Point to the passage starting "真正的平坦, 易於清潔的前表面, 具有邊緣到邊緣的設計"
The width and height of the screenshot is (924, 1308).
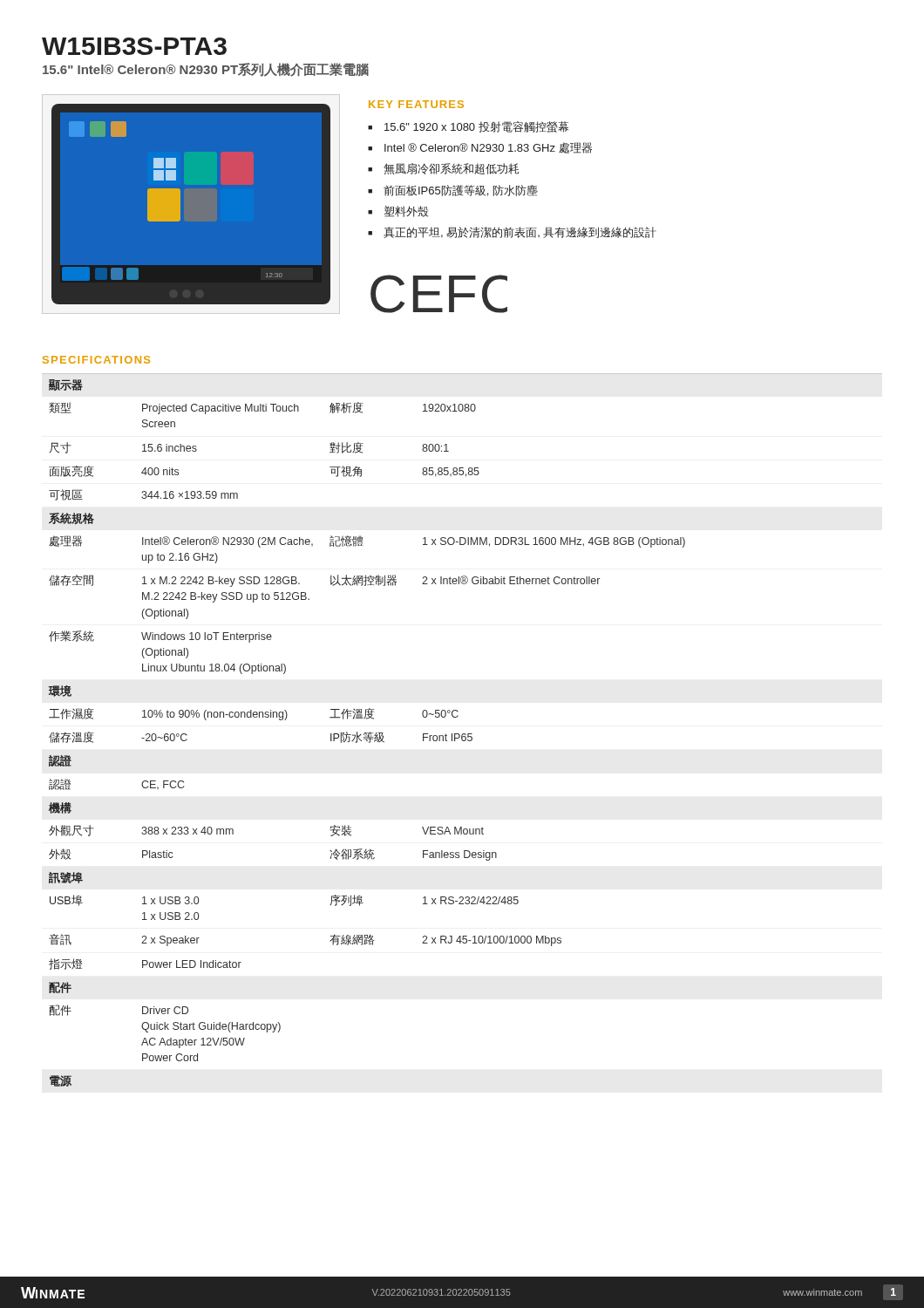coord(520,232)
